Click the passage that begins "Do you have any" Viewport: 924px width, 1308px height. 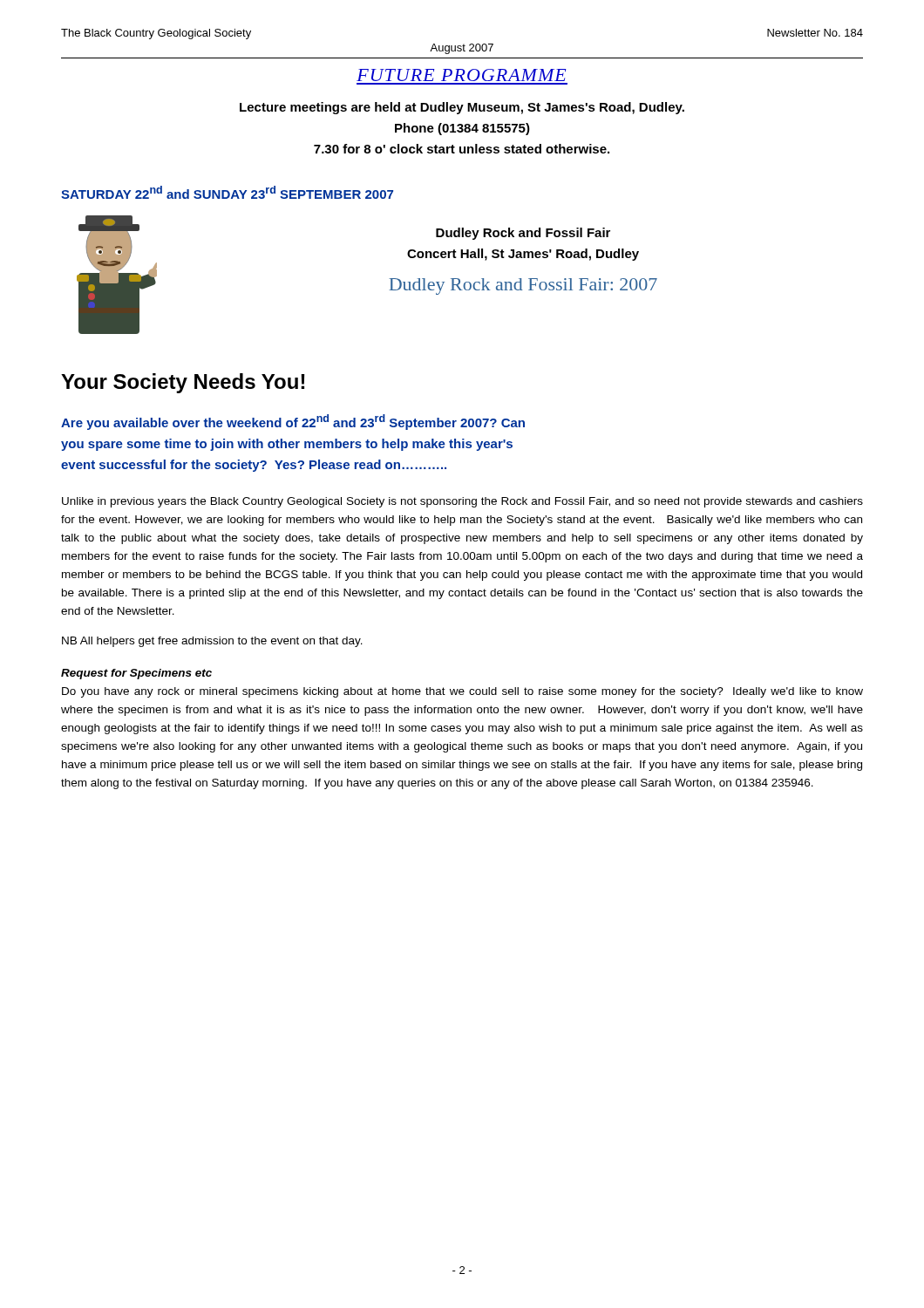point(462,737)
